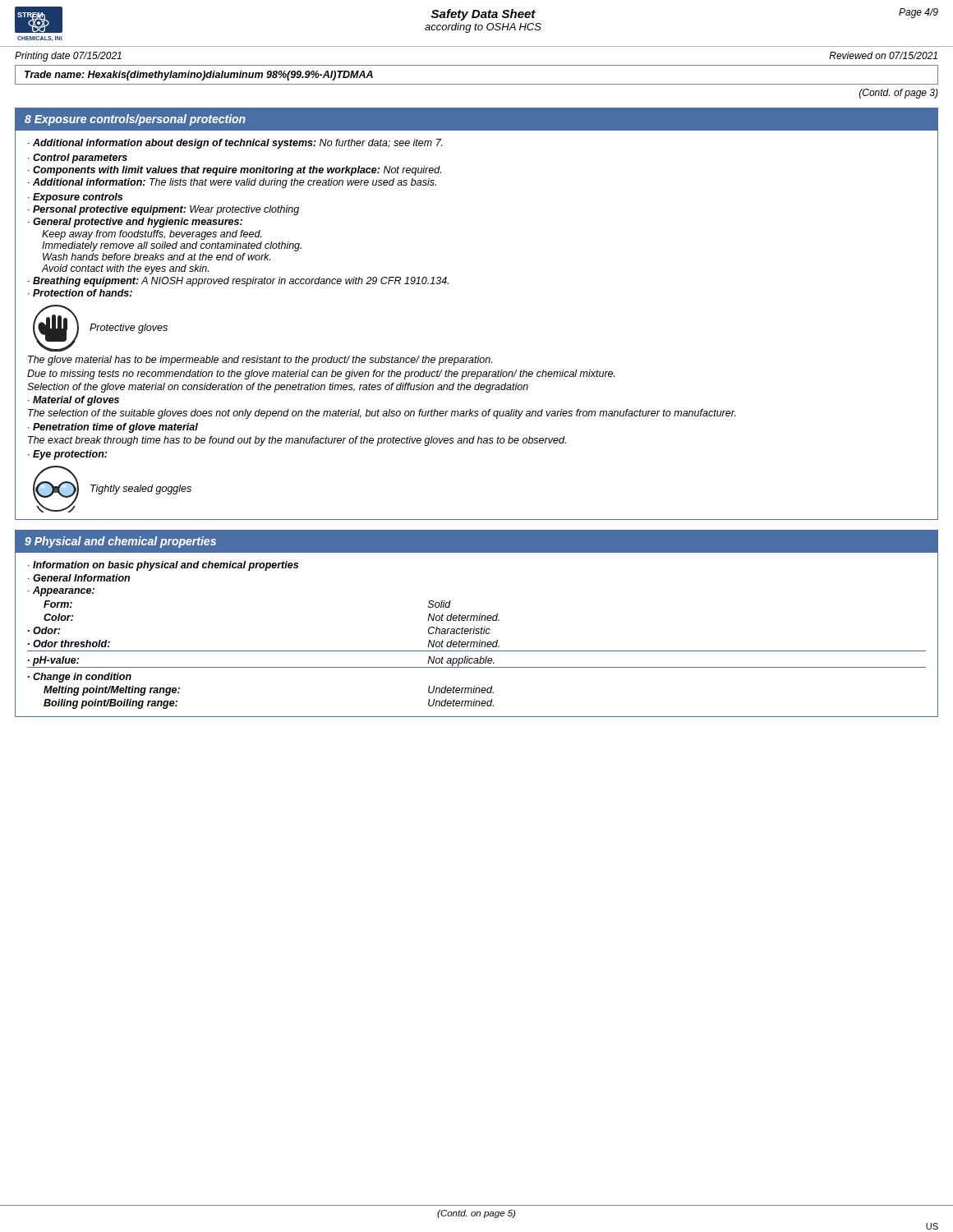Select the text starting "· General Information"
Image resolution: width=953 pixels, height=1232 pixels.
(79, 578)
